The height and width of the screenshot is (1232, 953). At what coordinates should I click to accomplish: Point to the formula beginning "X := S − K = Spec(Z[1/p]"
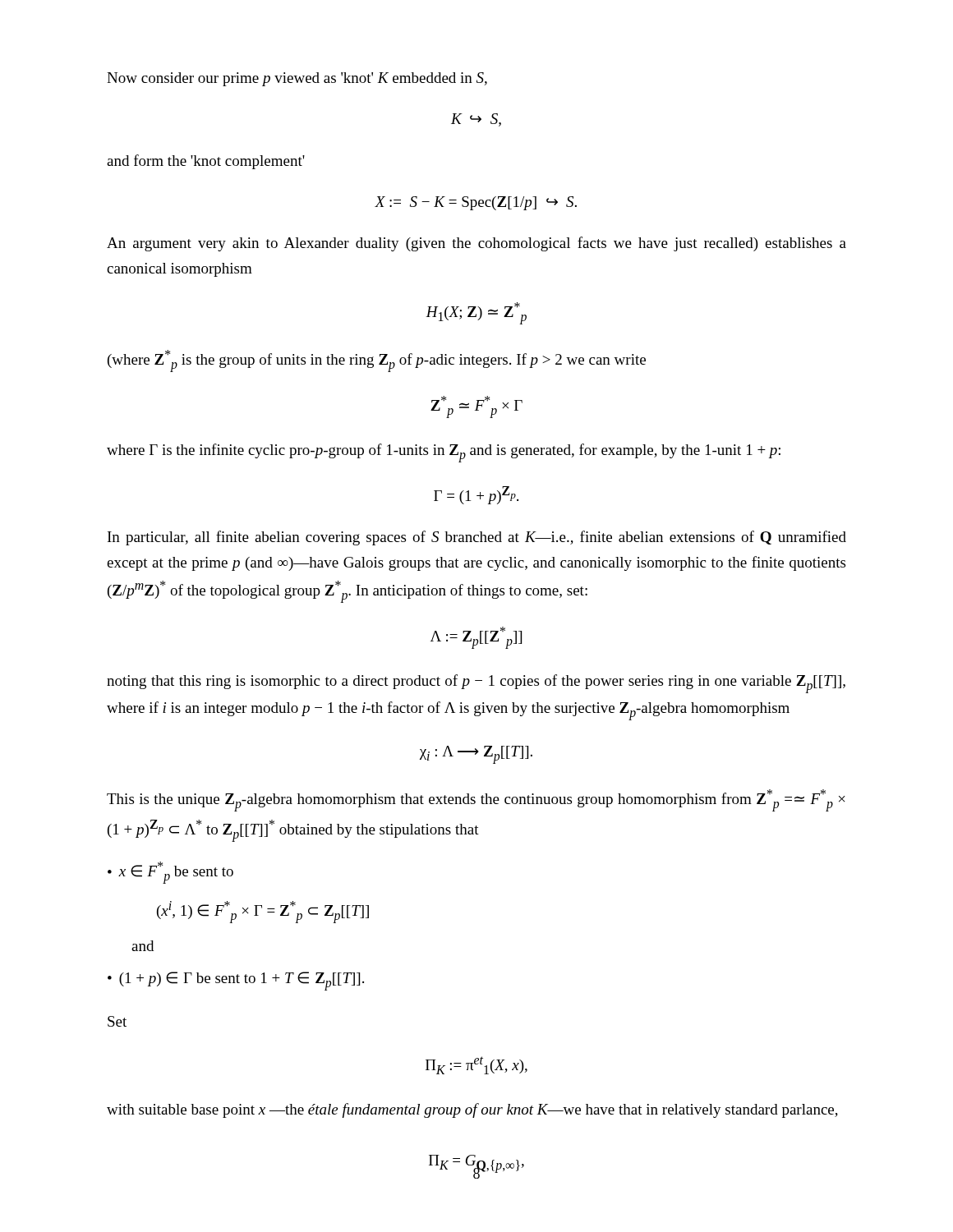[476, 202]
